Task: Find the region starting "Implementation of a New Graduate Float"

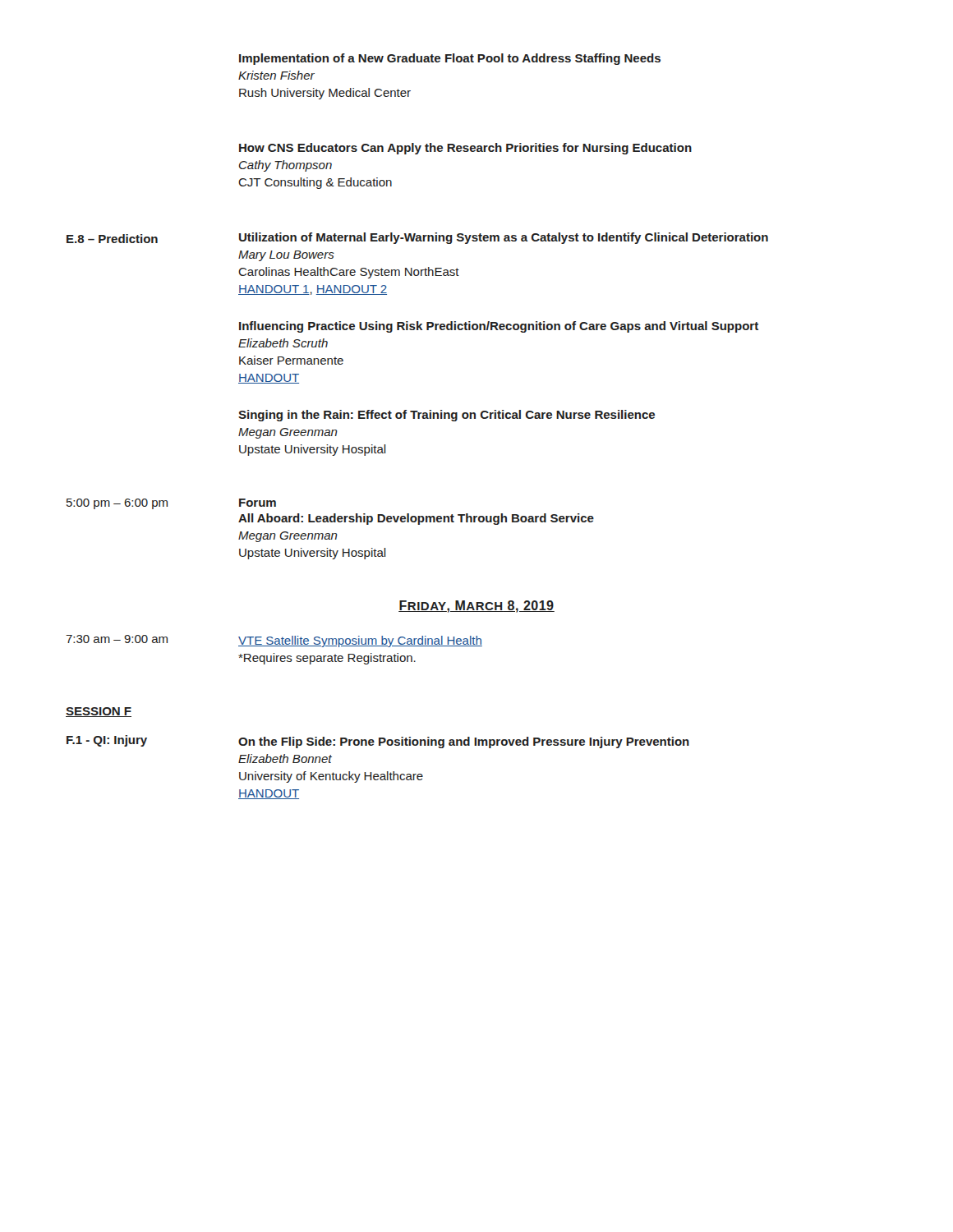Action: point(450,59)
